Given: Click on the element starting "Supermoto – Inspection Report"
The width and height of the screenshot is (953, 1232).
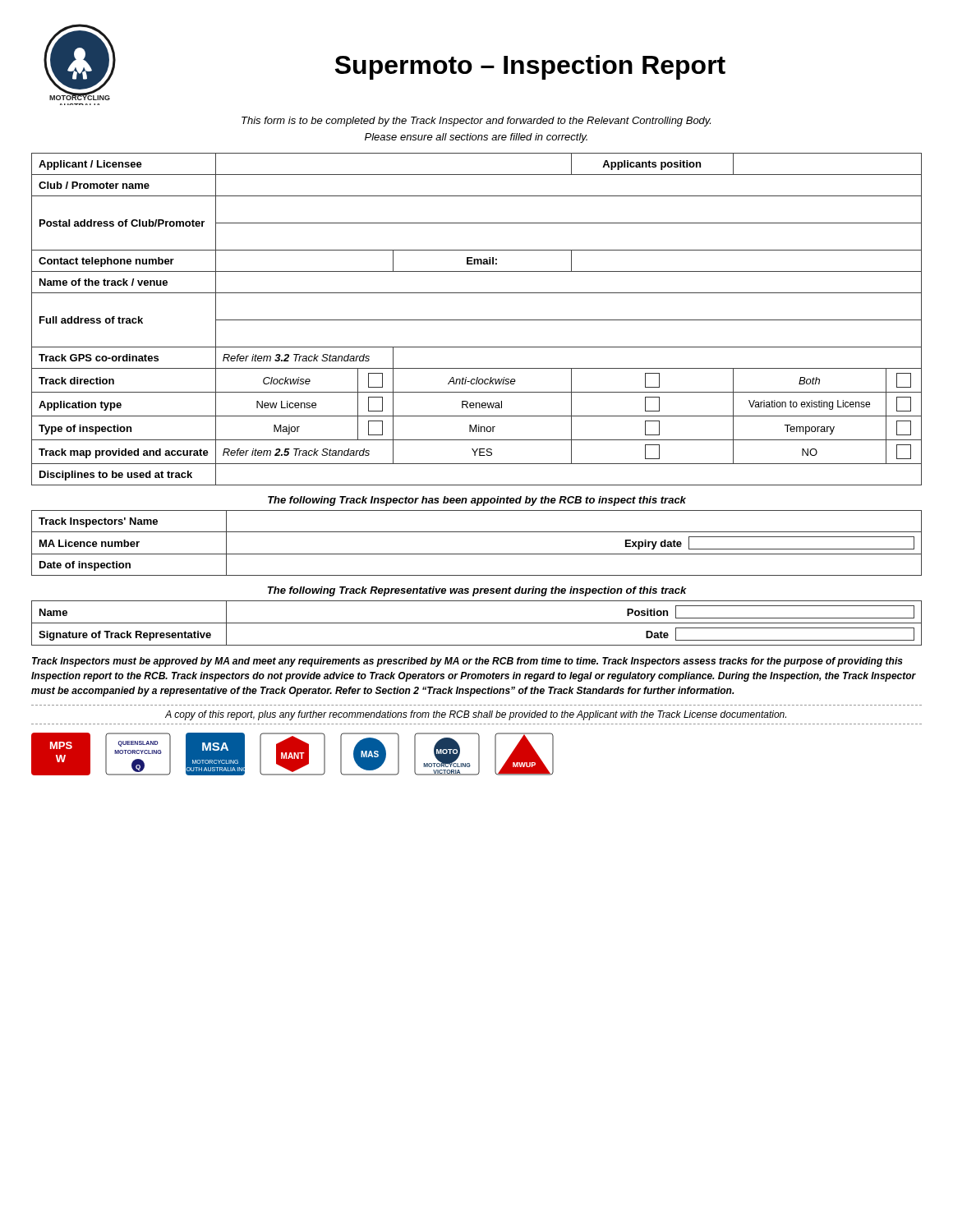Looking at the screenshot, I should 530,65.
